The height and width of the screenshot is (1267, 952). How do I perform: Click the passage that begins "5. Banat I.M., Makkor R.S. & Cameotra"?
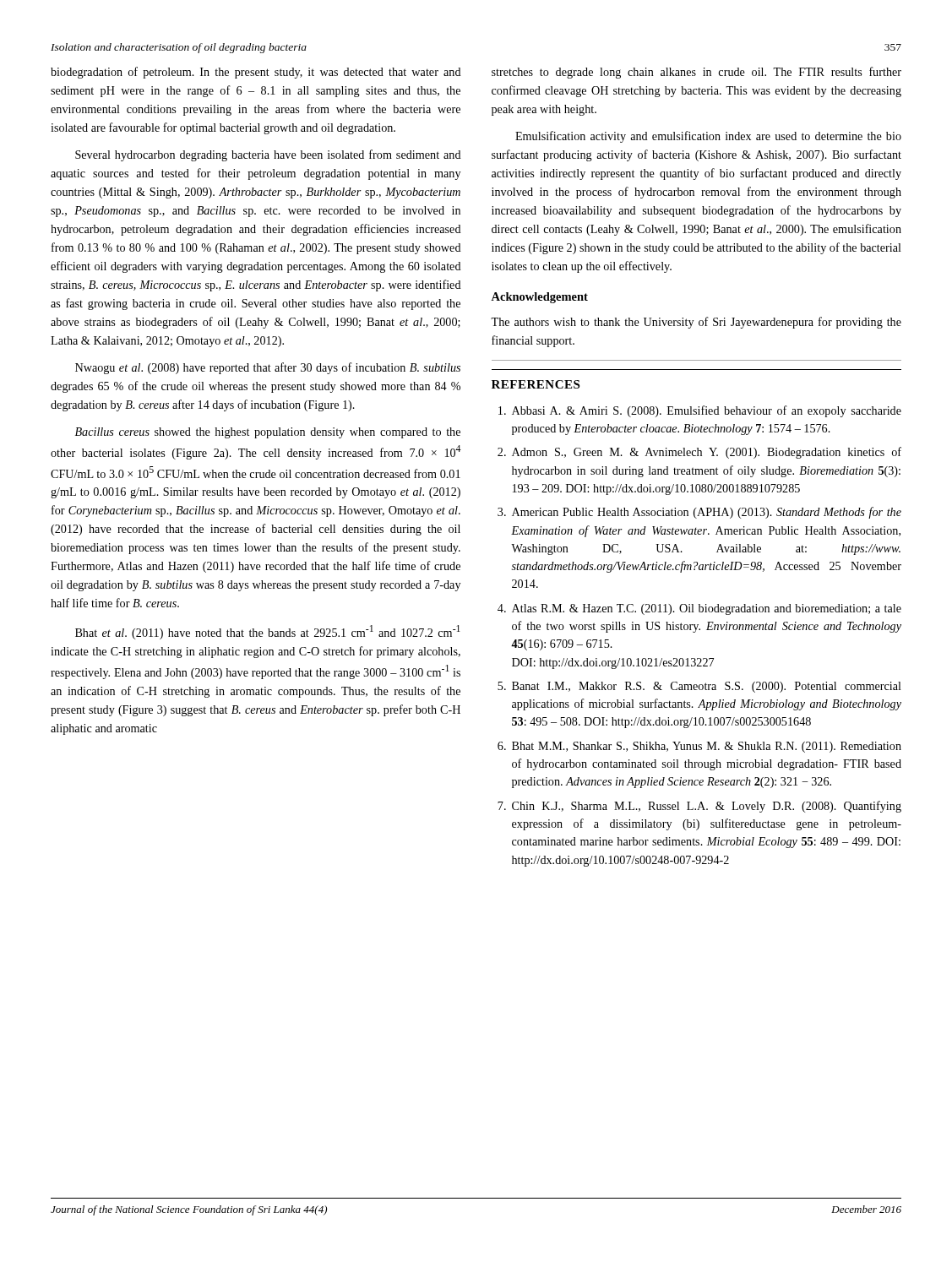click(696, 704)
